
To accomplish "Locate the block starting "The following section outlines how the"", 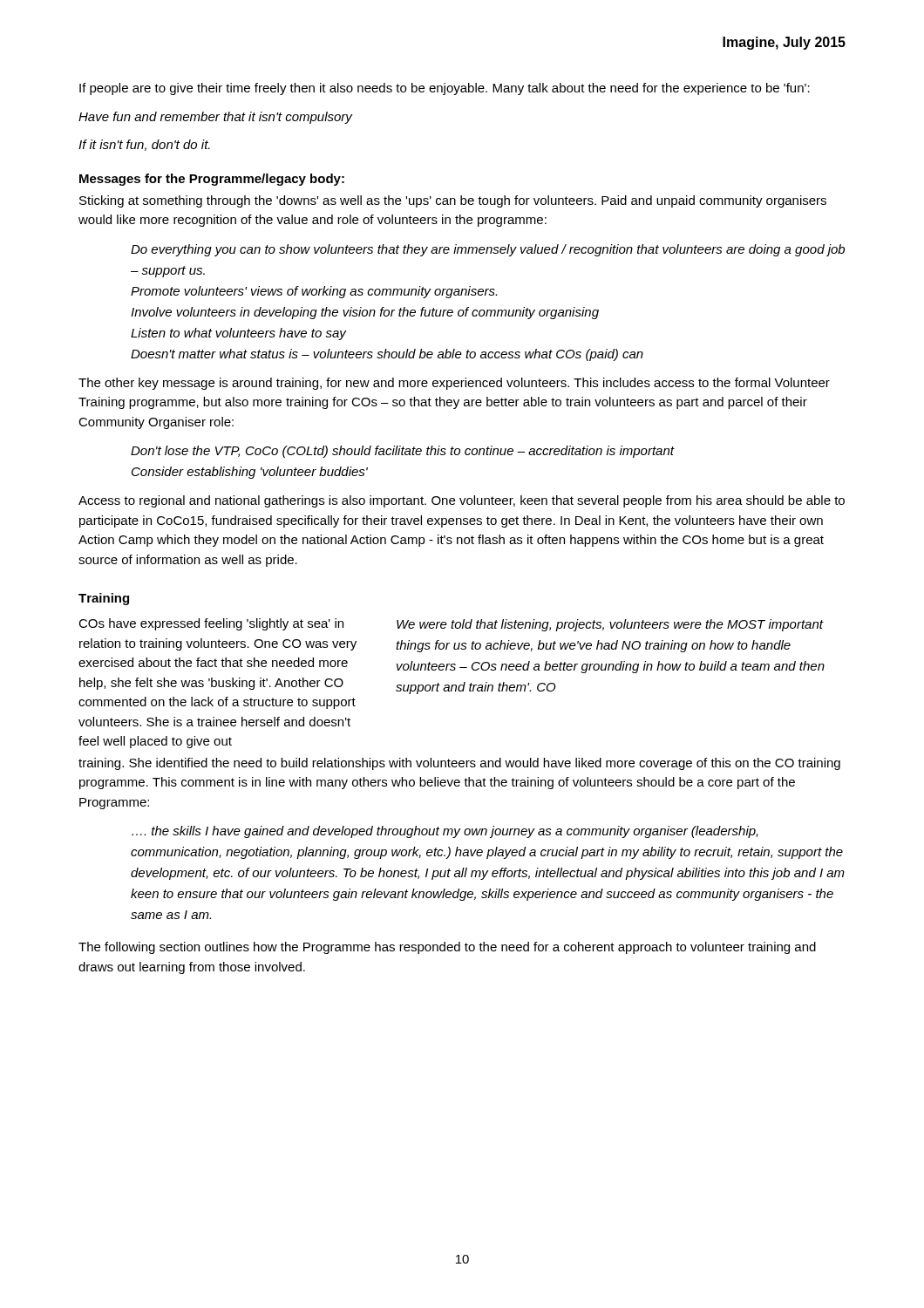I will tap(462, 957).
